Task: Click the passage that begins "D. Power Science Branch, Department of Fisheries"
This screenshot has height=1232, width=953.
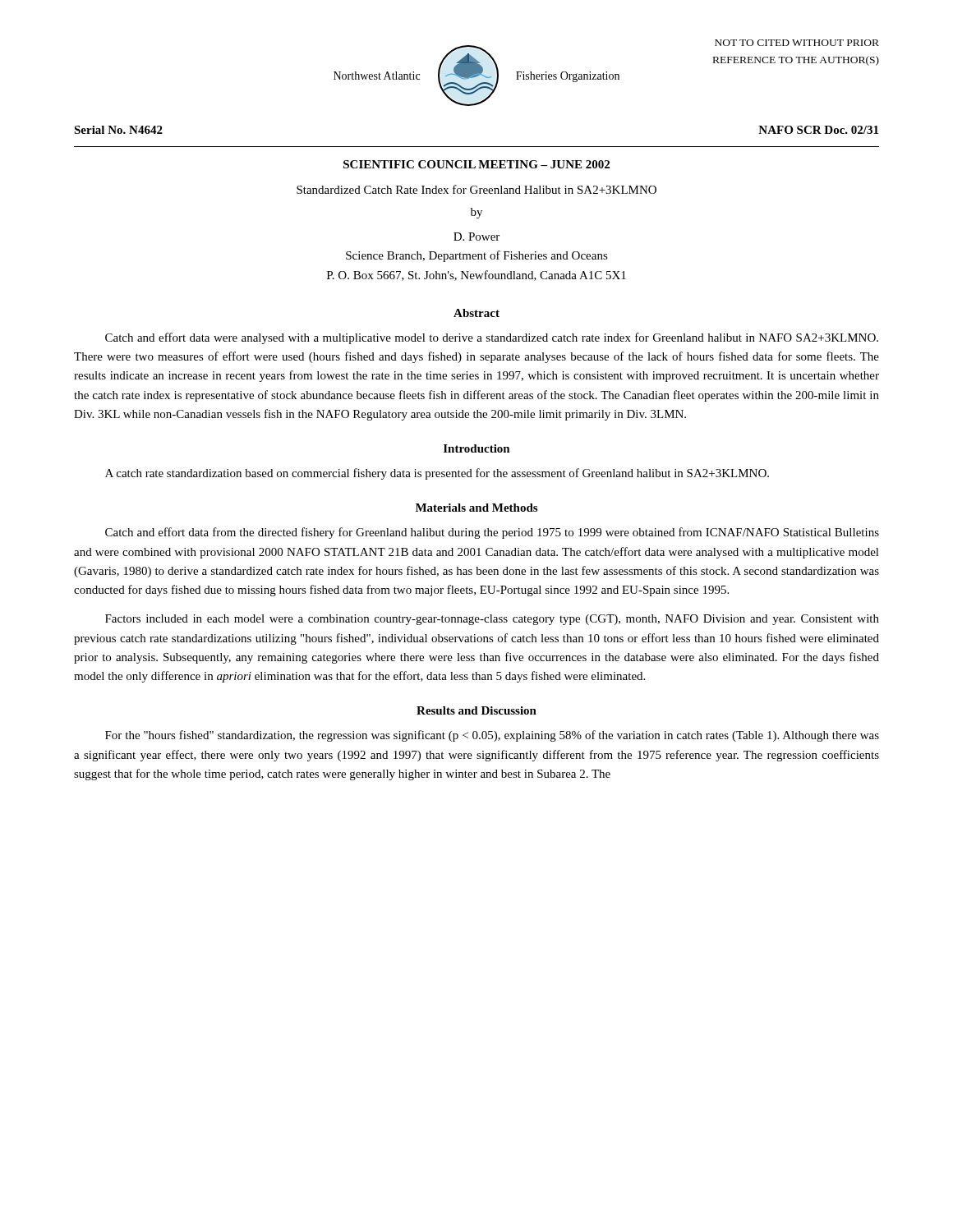Action: 476,256
